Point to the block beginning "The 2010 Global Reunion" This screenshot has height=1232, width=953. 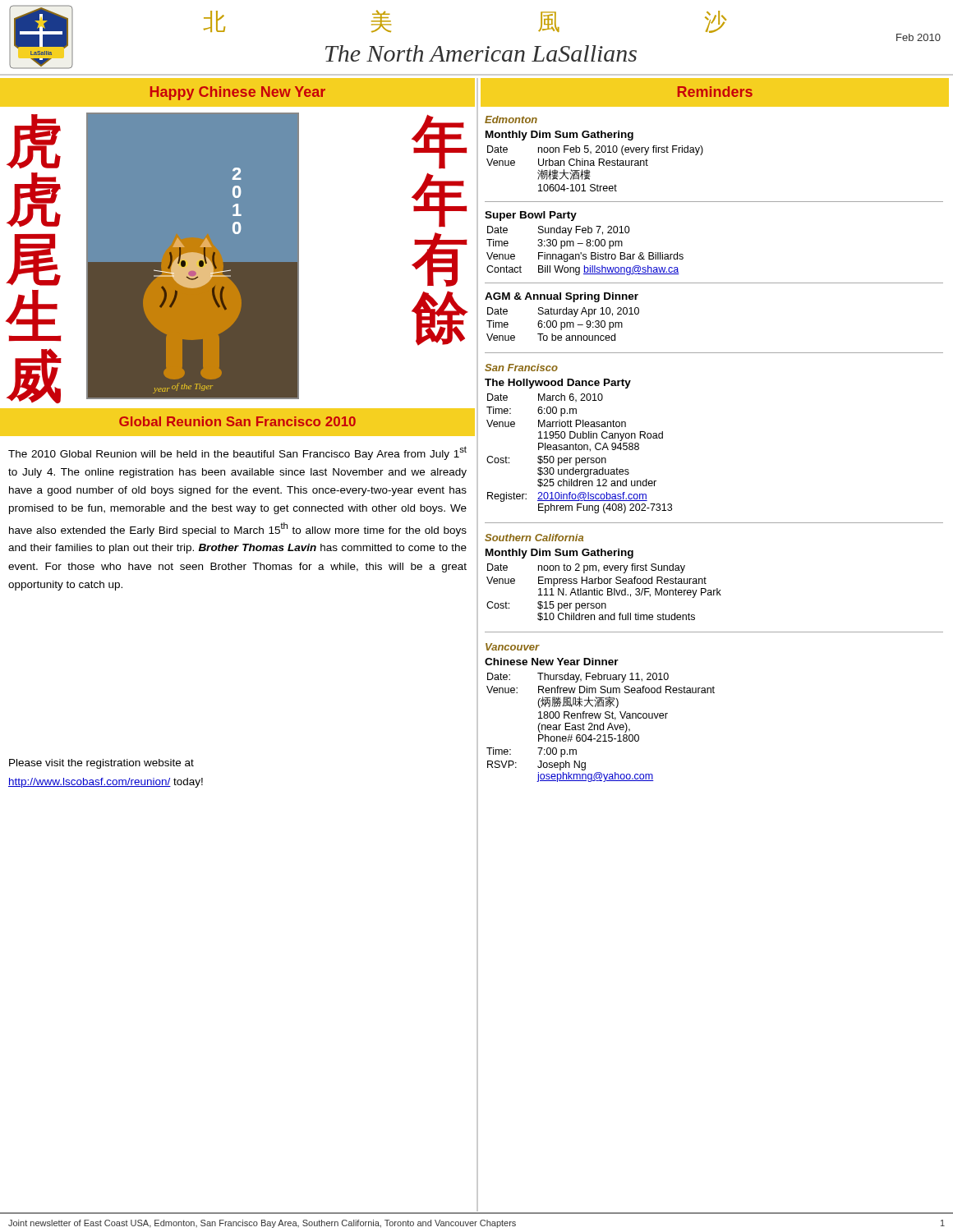(x=237, y=517)
